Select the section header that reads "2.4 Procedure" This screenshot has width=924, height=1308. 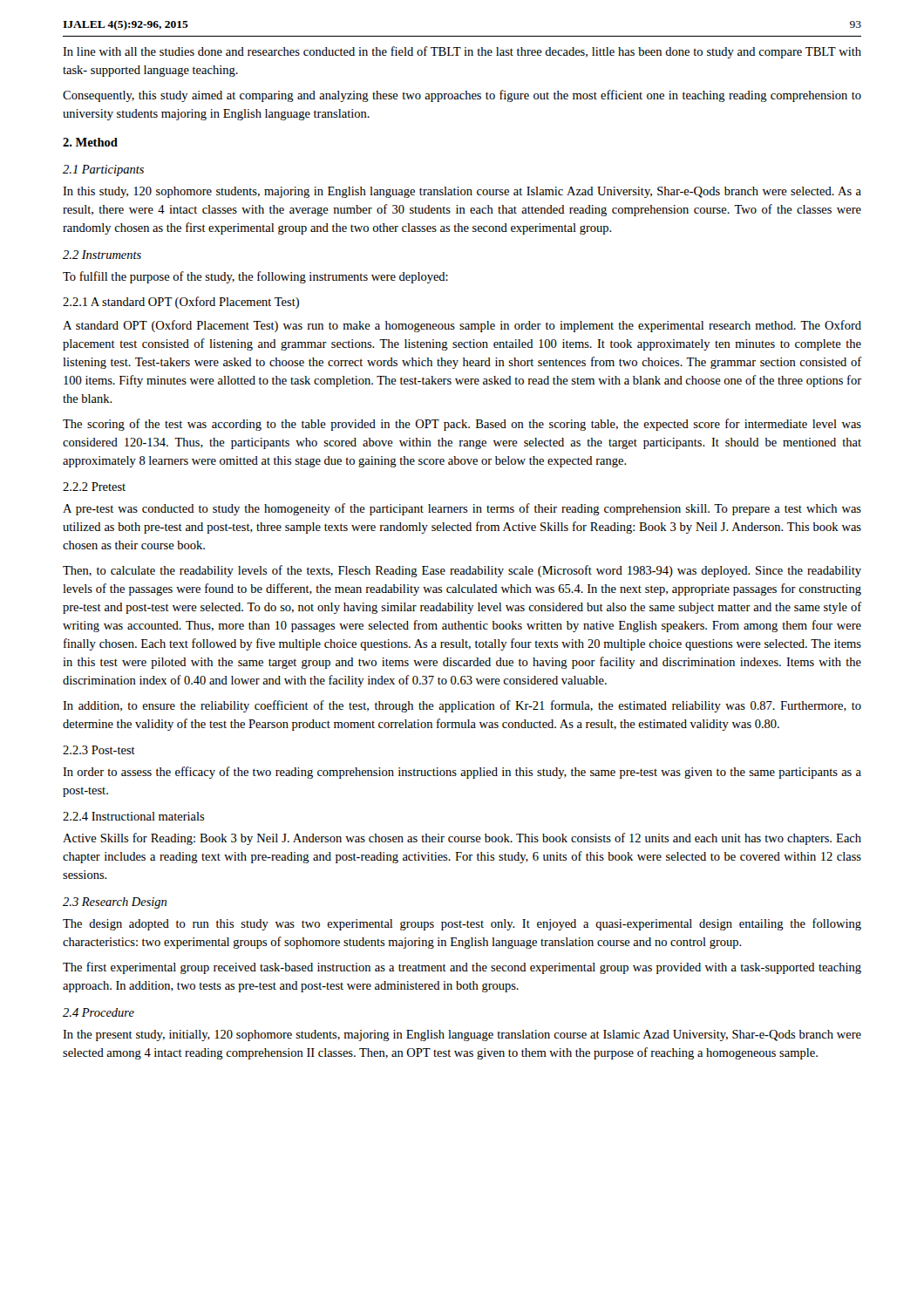tap(98, 1013)
